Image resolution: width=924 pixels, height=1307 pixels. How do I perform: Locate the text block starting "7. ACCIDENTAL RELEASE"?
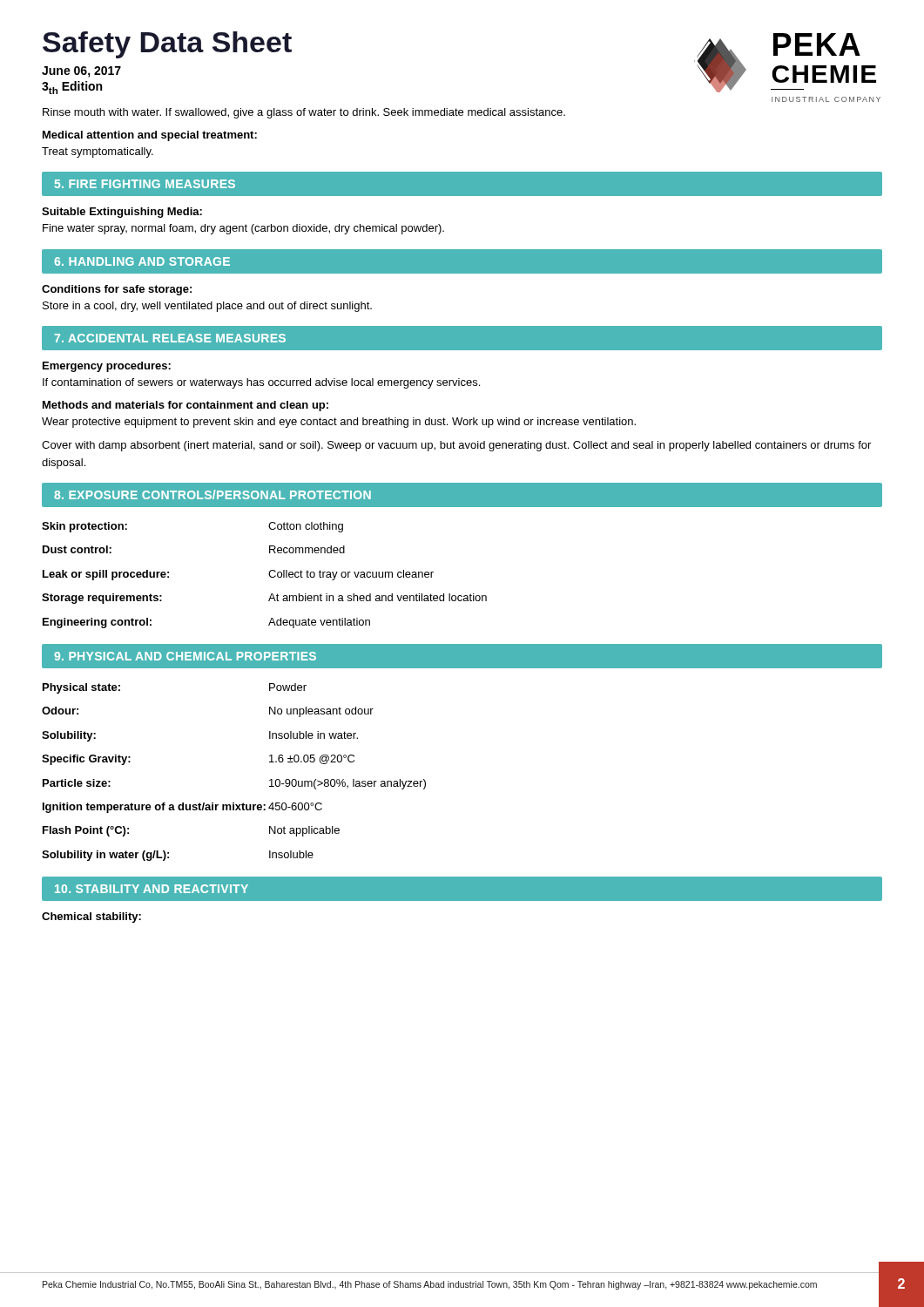(x=170, y=338)
